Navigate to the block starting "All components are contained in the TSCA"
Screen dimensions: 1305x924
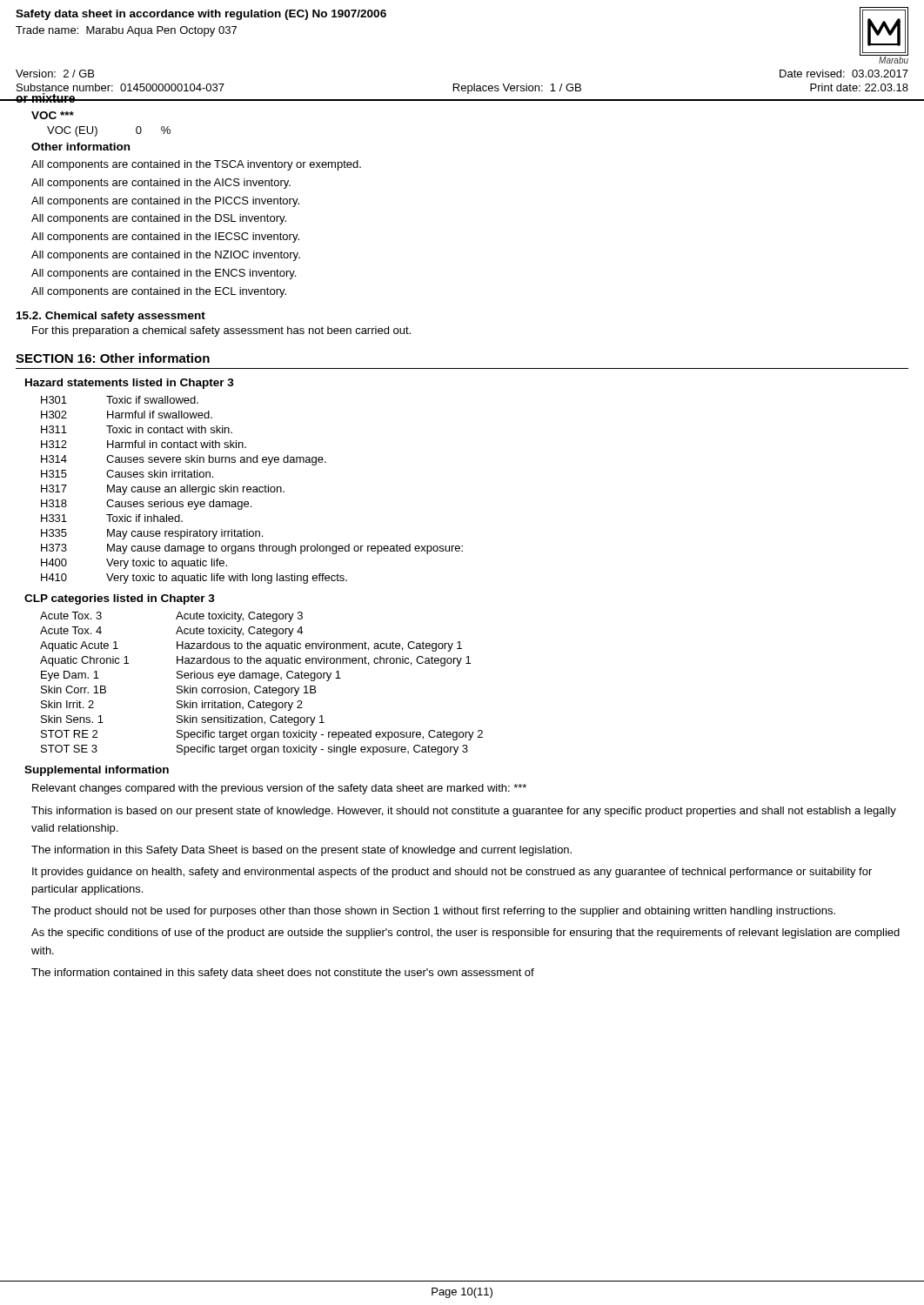click(196, 165)
